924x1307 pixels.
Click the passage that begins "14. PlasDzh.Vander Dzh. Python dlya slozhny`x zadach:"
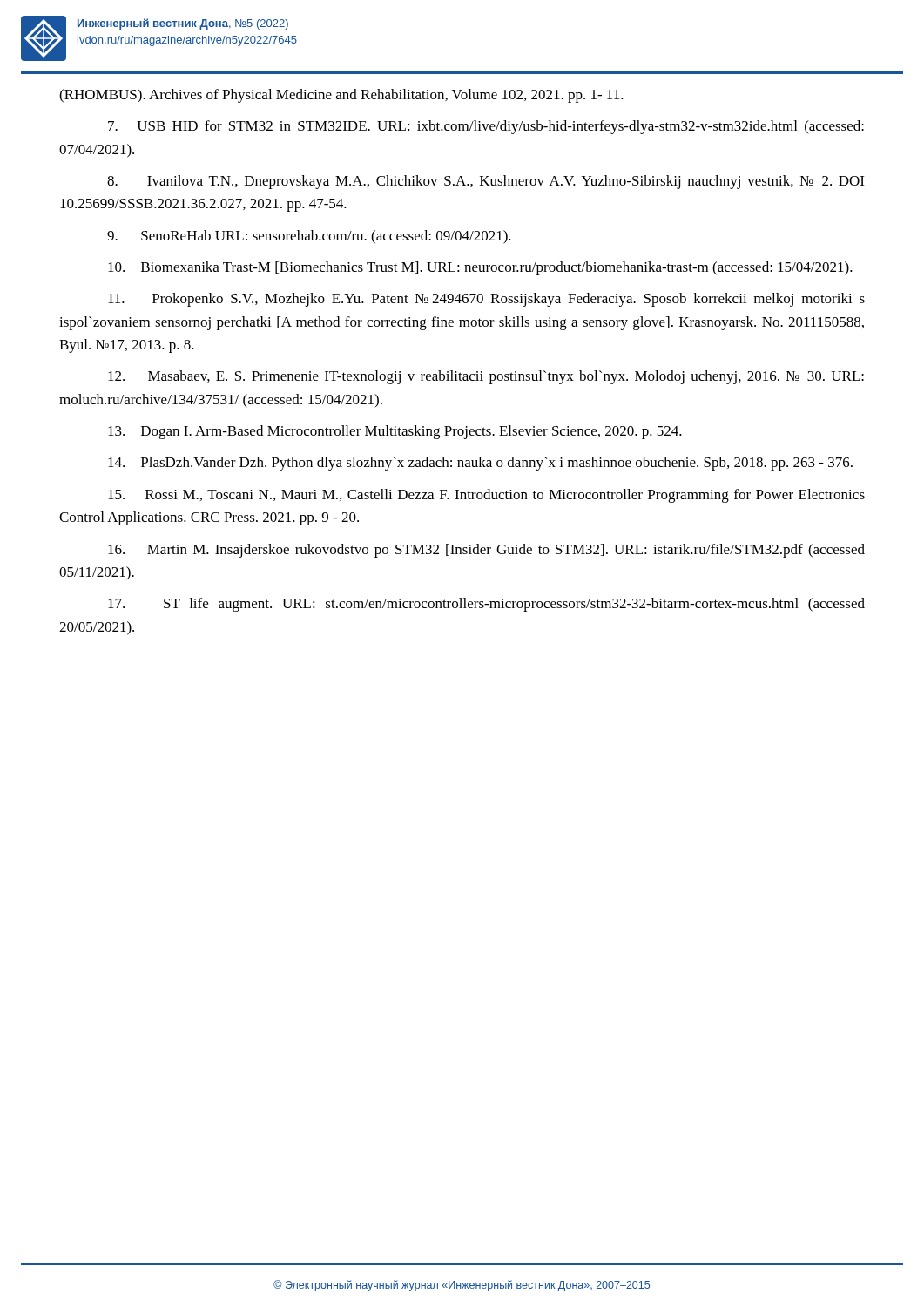tap(480, 463)
